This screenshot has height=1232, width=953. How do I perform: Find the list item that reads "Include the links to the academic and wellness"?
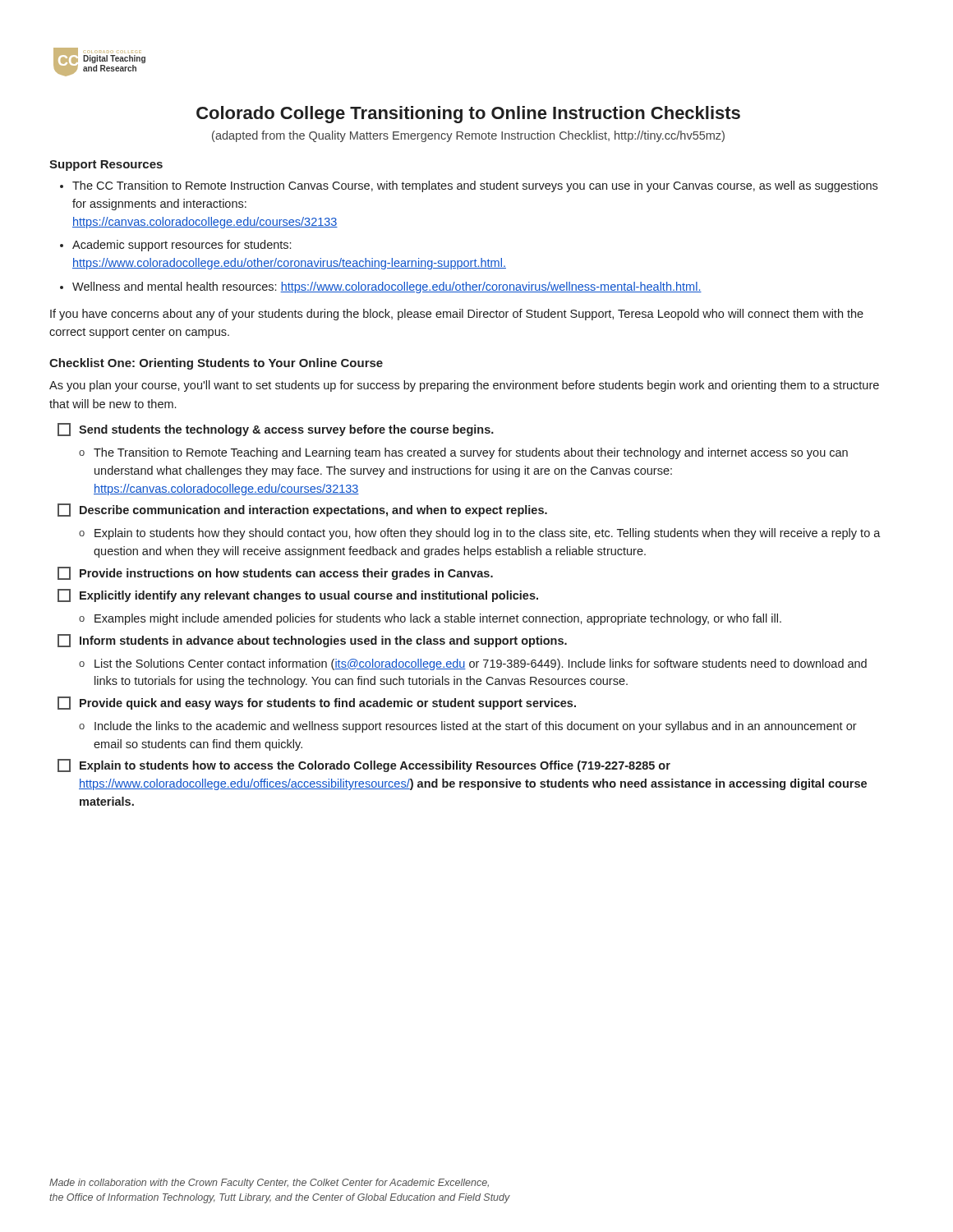click(475, 735)
